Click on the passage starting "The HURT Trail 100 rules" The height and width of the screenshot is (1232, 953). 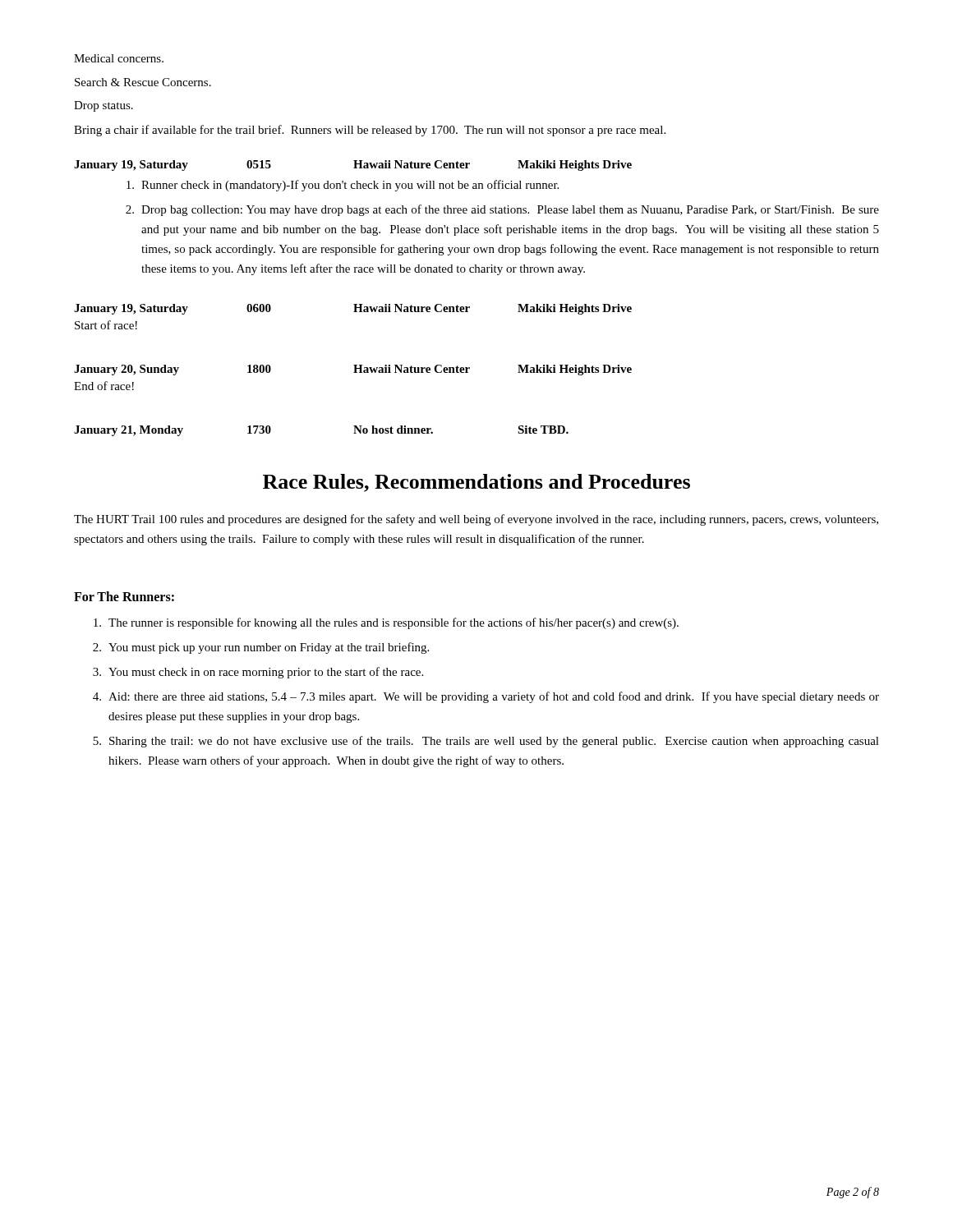point(476,529)
